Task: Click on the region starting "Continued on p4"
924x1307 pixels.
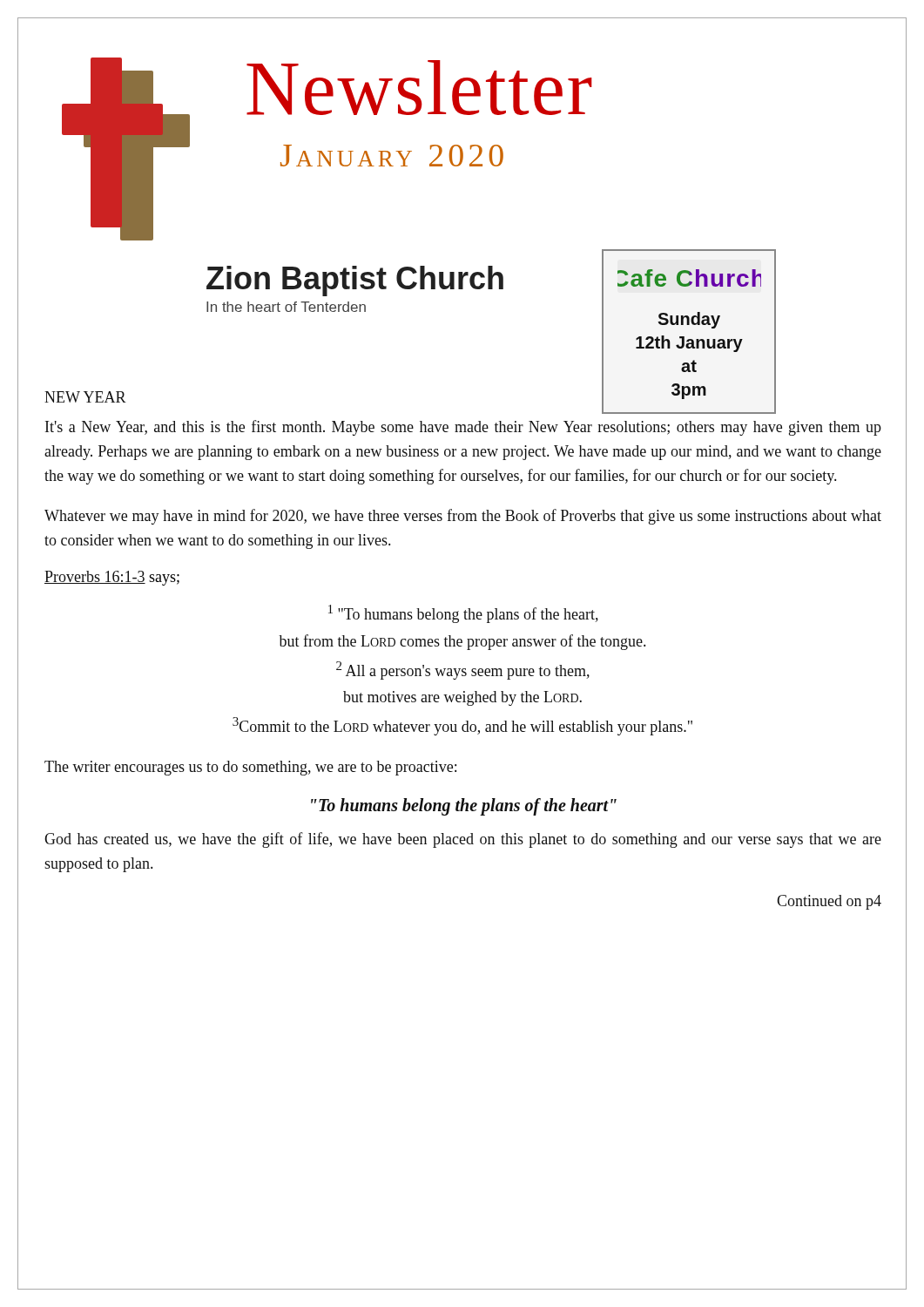Action: [829, 901]
